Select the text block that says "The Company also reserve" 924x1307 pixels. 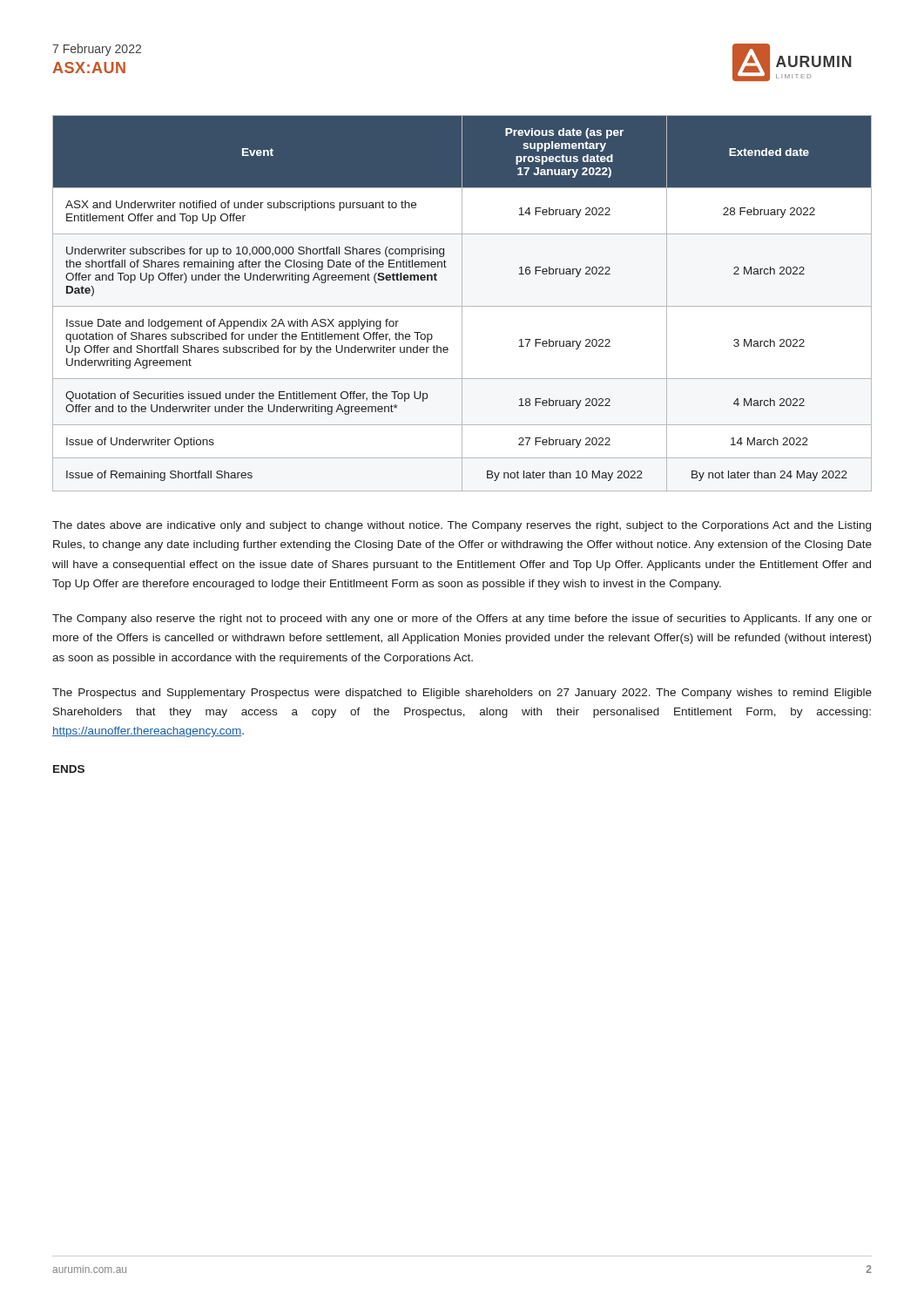click(x=462, y=638)
